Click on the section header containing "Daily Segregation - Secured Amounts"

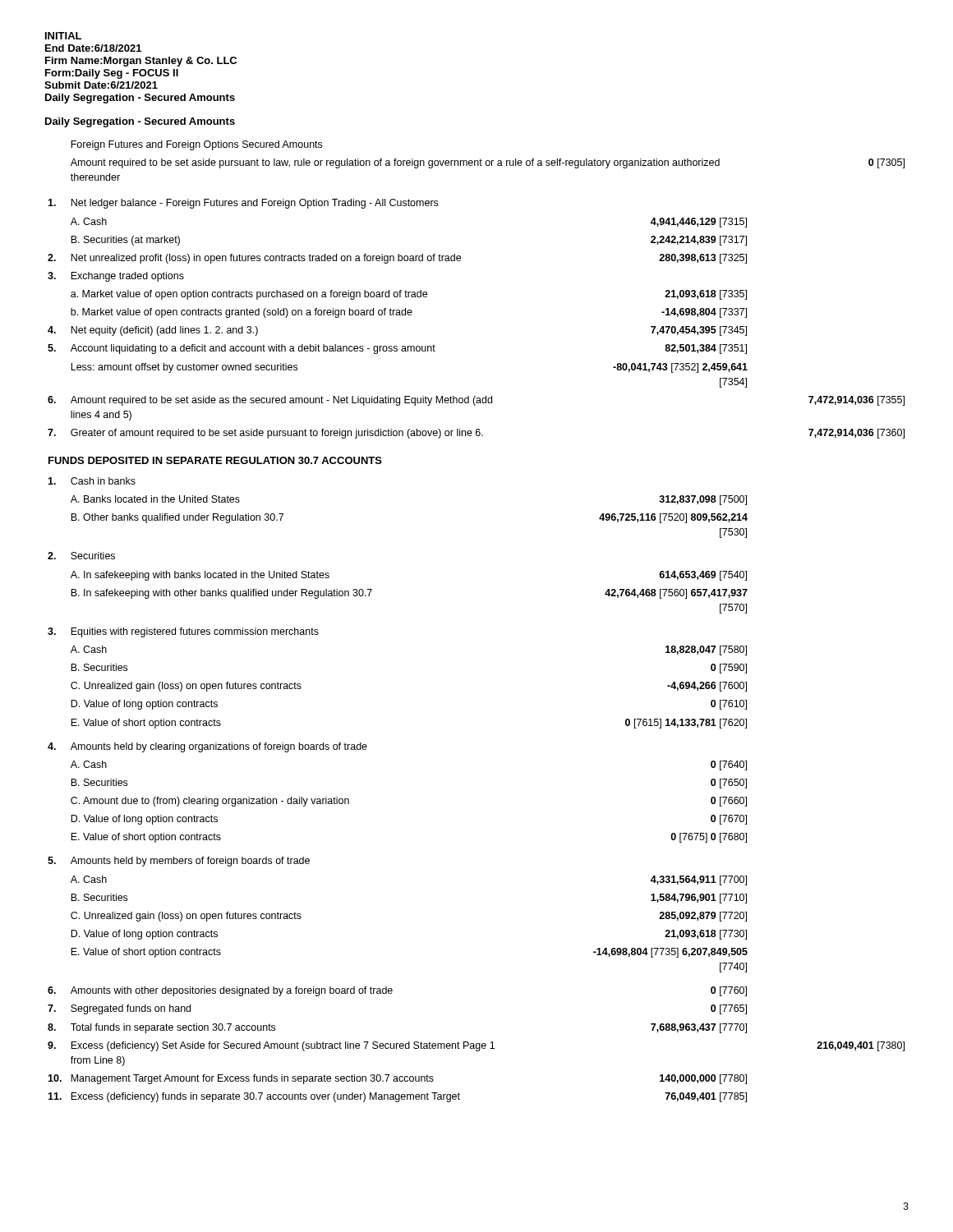(140, 121)
